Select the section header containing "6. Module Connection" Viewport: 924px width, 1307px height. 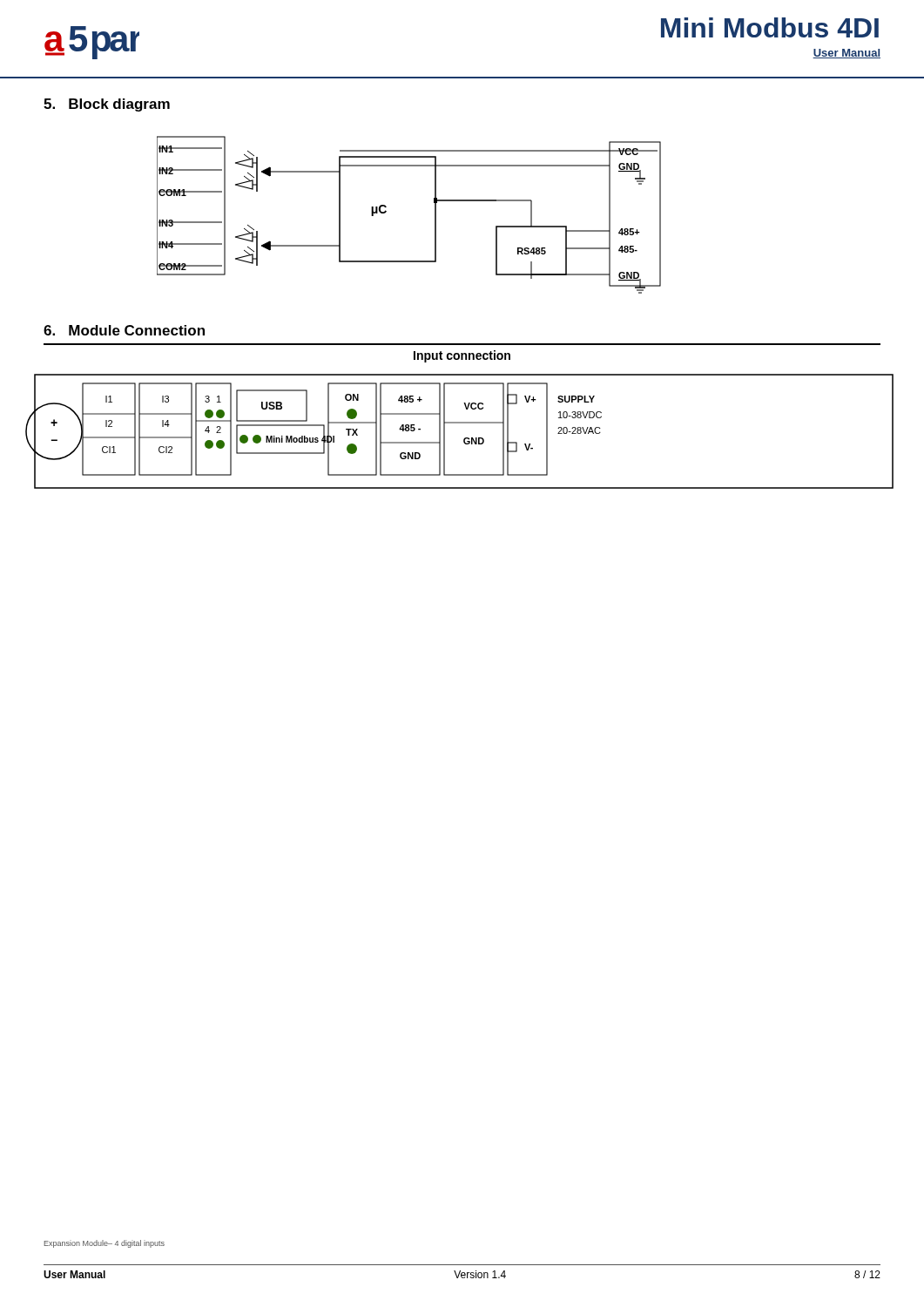click(x=125, y=331)
